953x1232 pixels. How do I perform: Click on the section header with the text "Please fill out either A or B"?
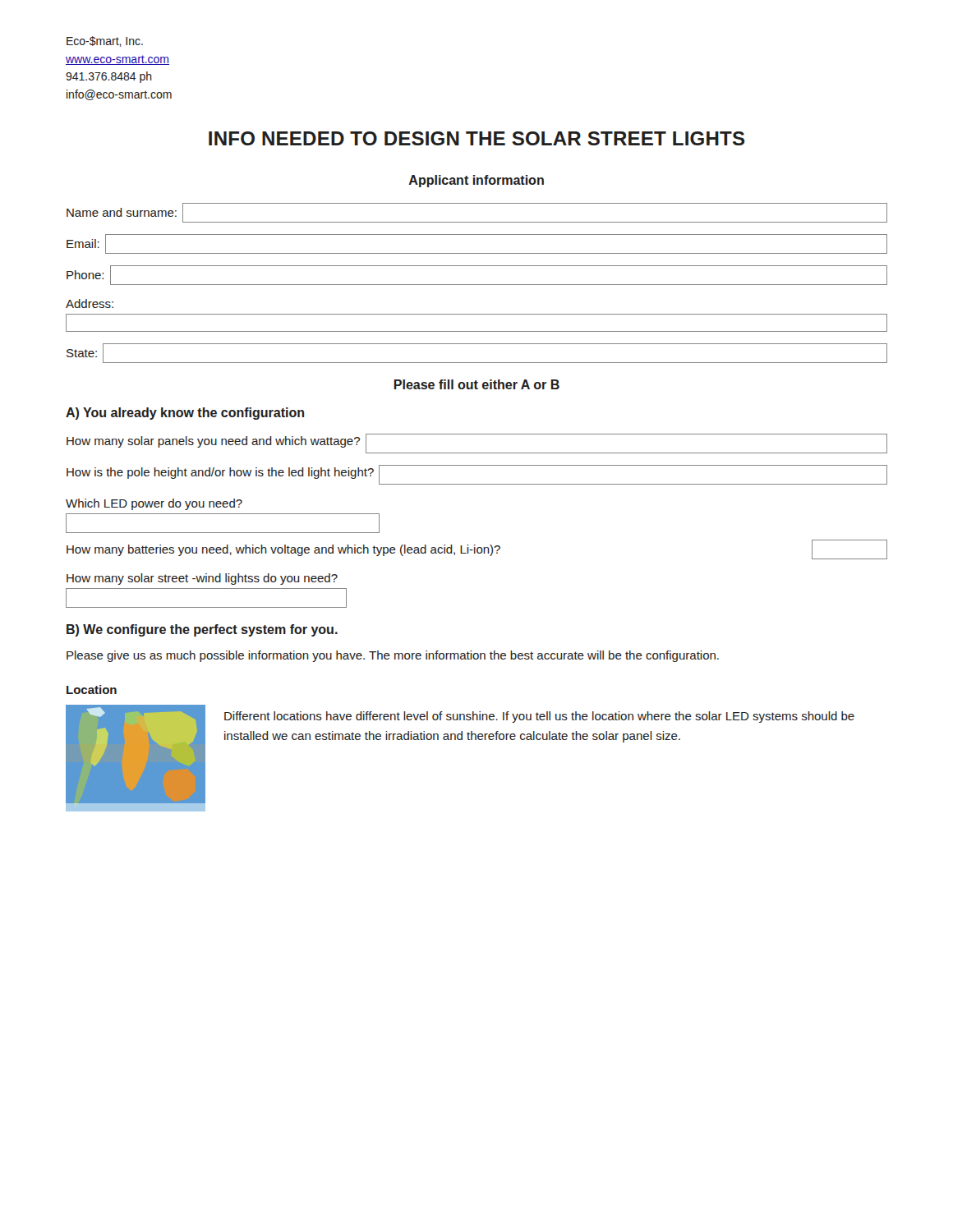(476, 385)
